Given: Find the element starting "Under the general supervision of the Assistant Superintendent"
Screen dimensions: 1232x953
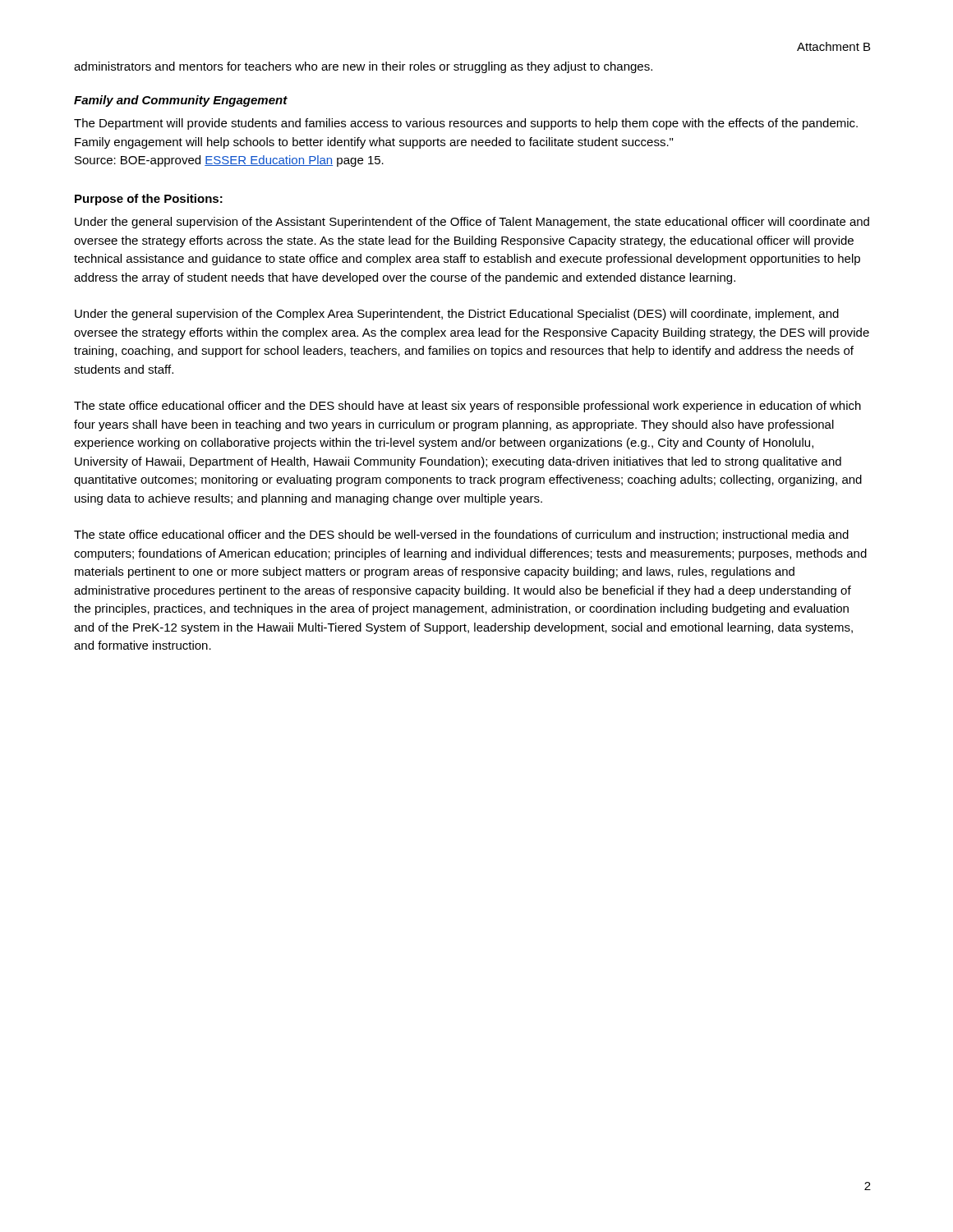Looking at the screenshot, I should click(472, 250).
